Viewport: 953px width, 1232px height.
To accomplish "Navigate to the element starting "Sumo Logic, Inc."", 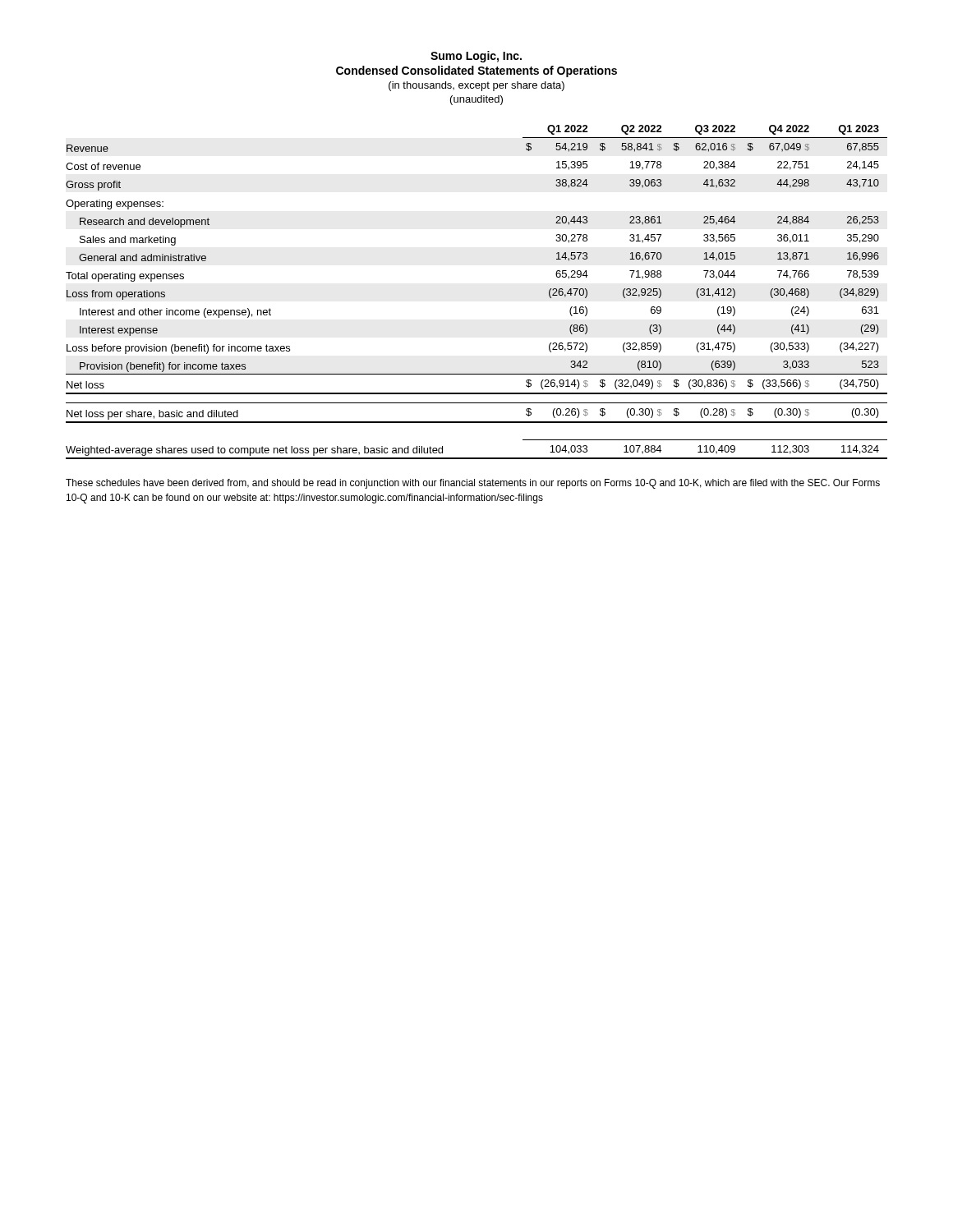I will [476, 56].
